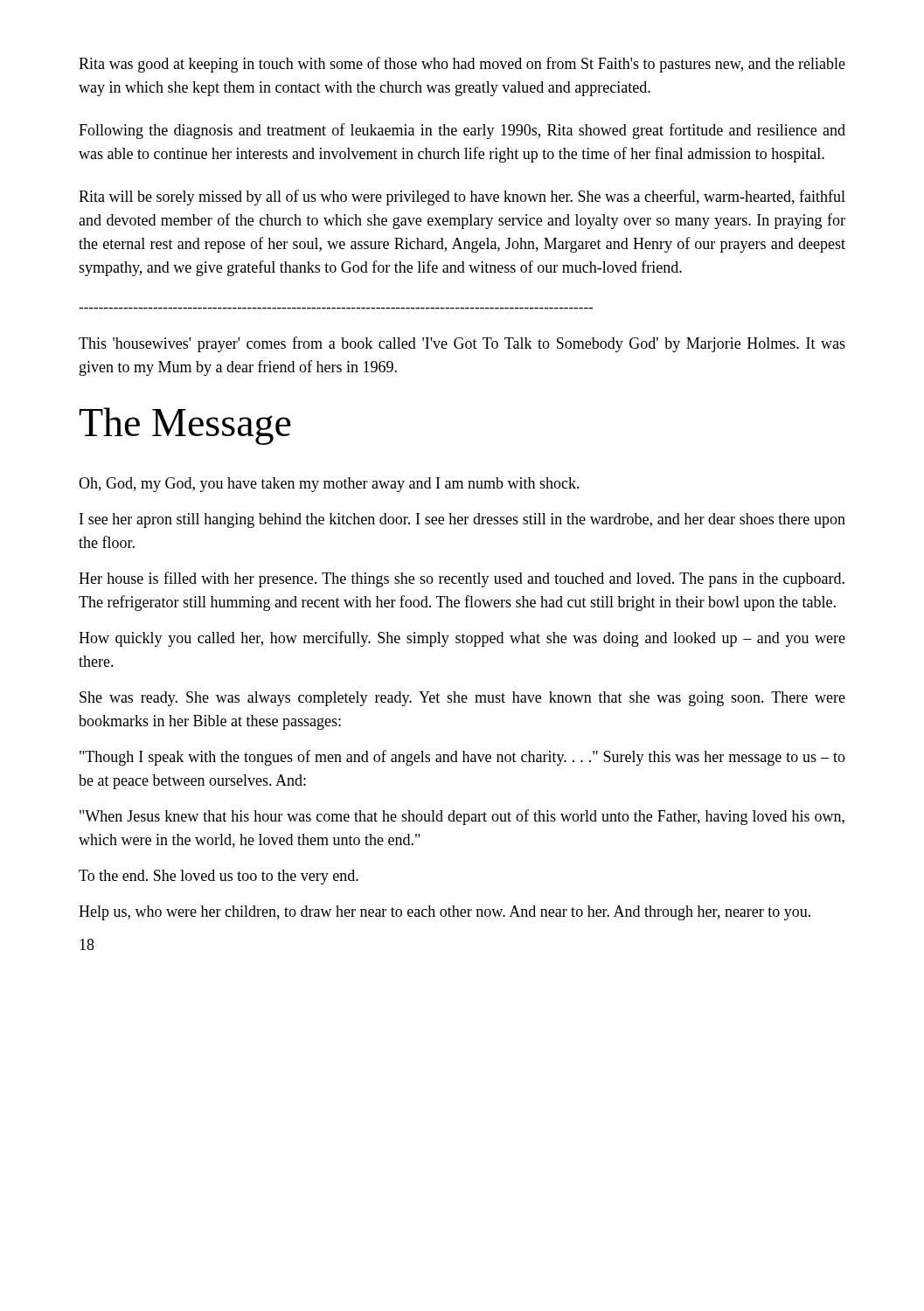The image size is (924, 1311).
Task: Locate the region starting "To the end. She loved"
Action: 219,875
